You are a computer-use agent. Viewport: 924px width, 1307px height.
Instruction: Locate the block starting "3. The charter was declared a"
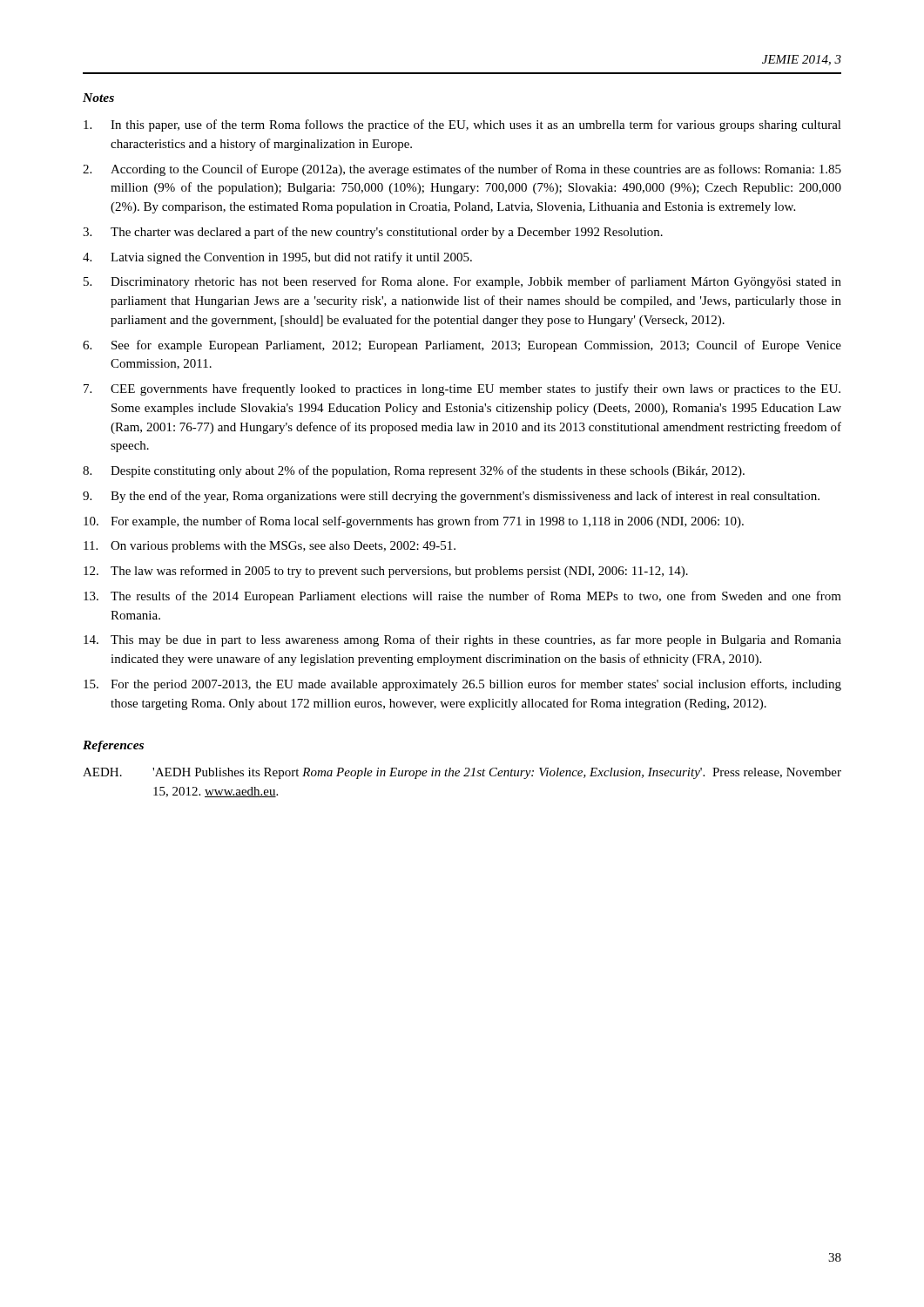[462, 232]
